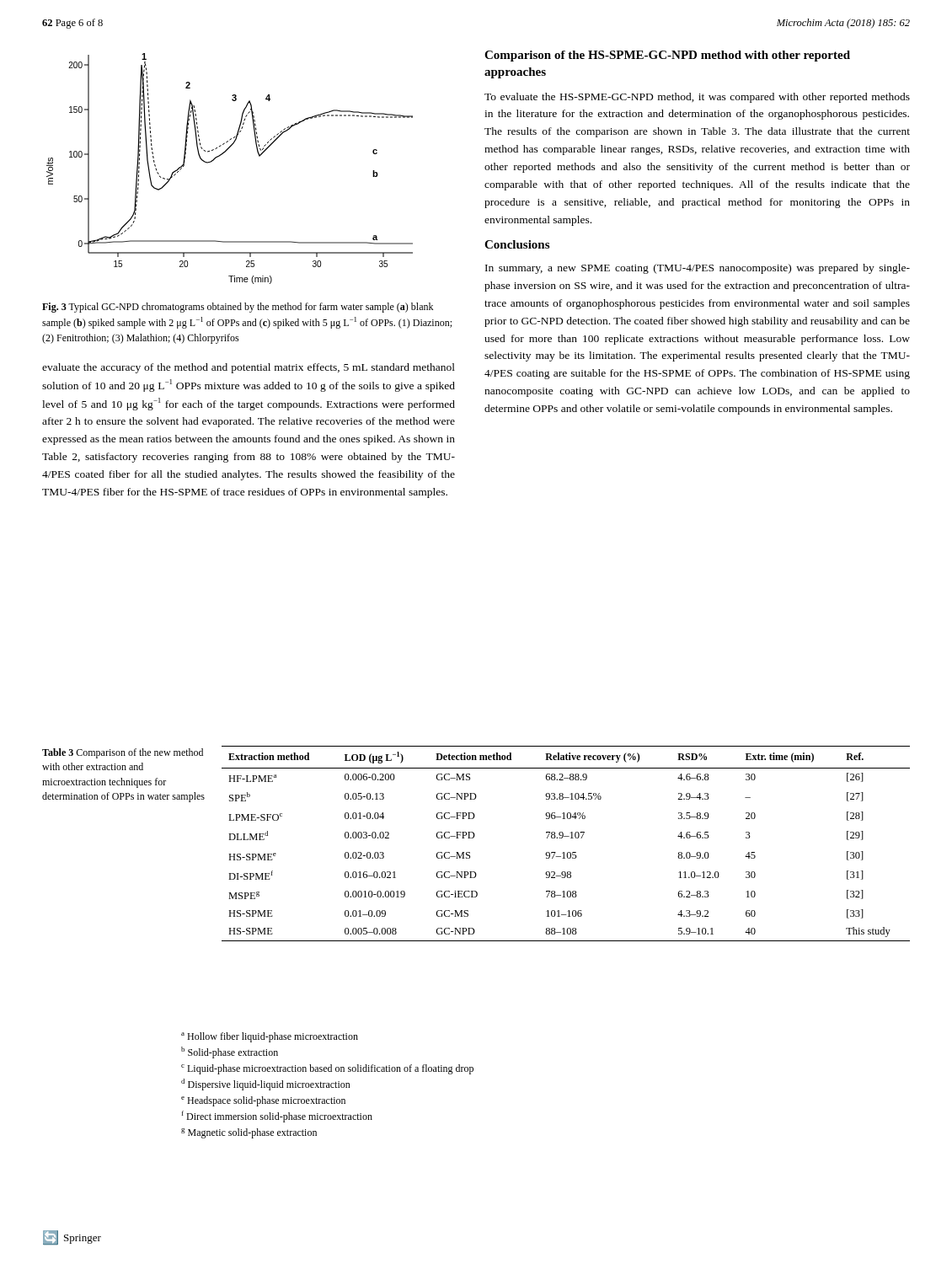Find the block starting "Fig. 3 Typical GC-NPD"
The image size is (952, 1264).
click(x=247, y=322)
